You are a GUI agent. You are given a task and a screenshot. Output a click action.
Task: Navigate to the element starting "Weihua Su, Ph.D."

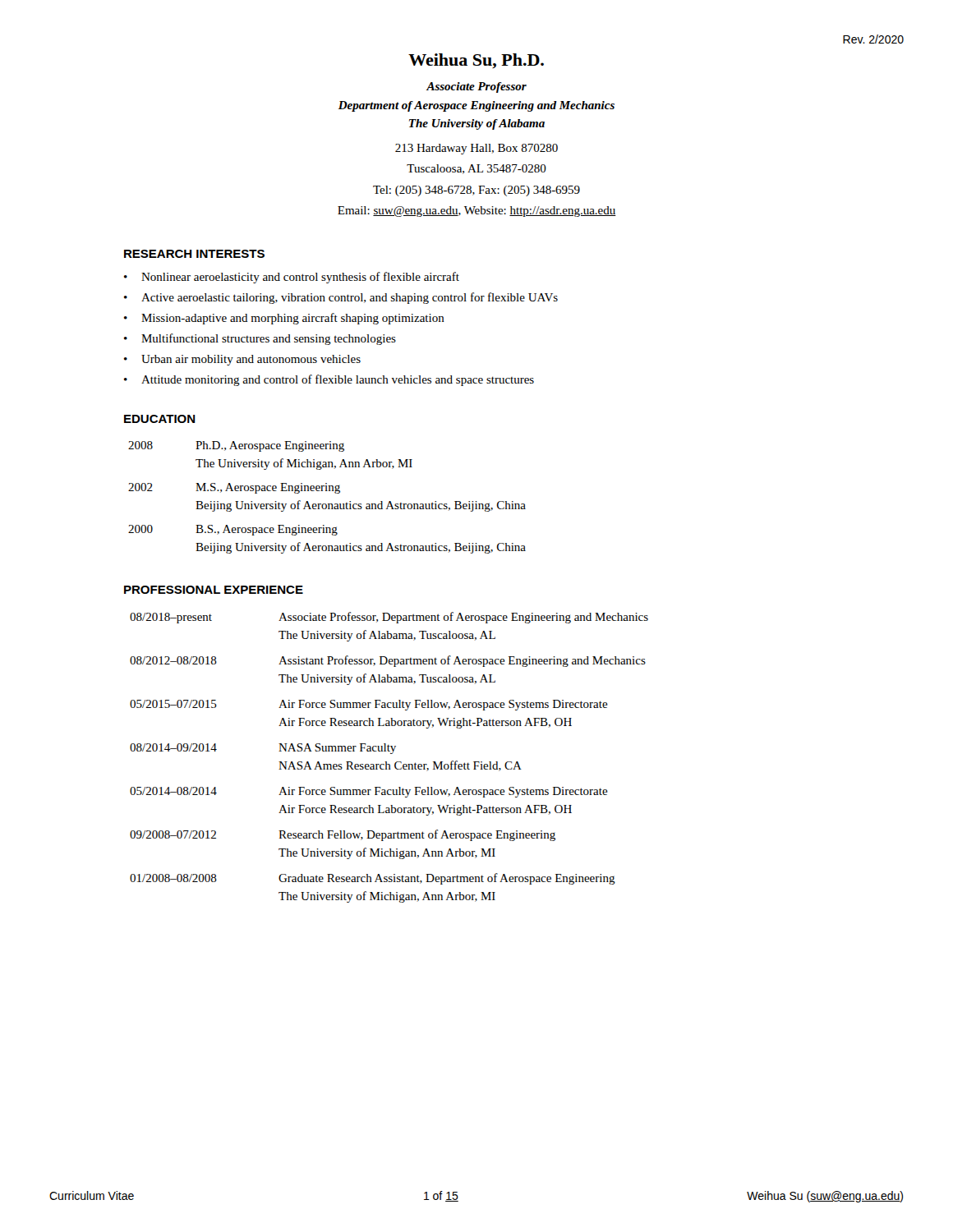(476, 60)
